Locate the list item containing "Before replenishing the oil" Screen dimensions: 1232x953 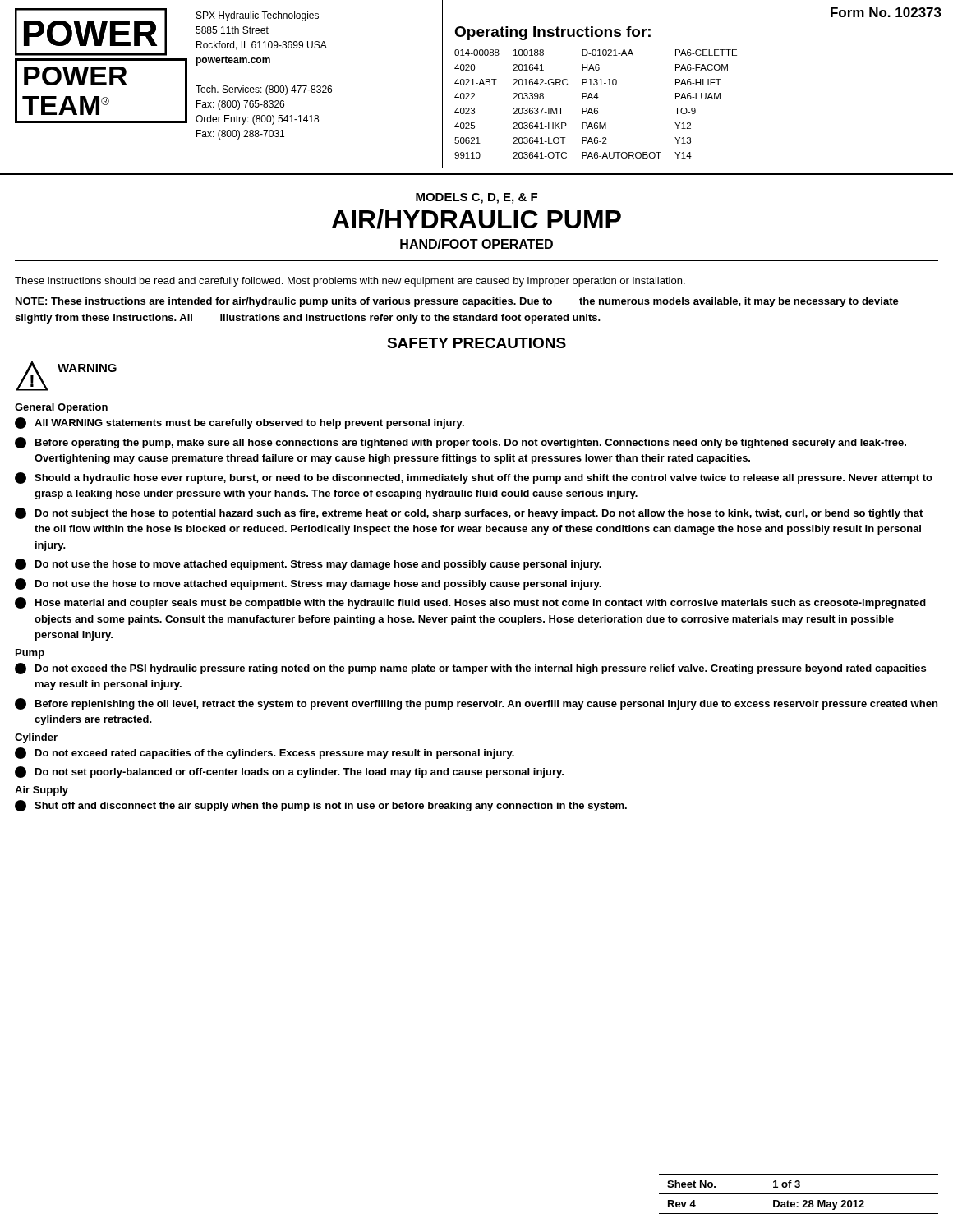click(476, 712)
